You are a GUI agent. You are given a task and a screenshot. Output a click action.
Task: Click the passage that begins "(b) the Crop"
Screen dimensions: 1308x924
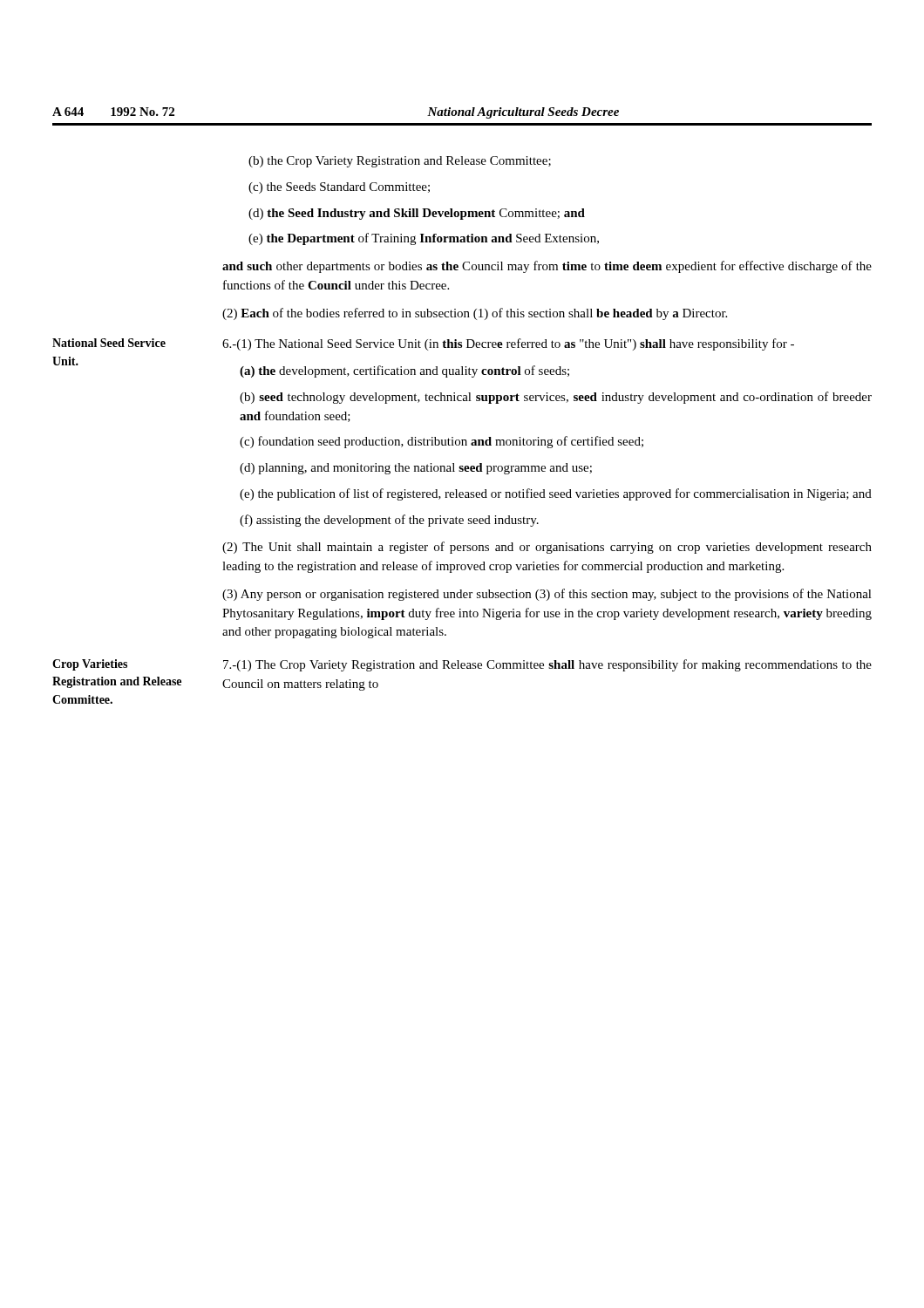[x=400, y=160]
